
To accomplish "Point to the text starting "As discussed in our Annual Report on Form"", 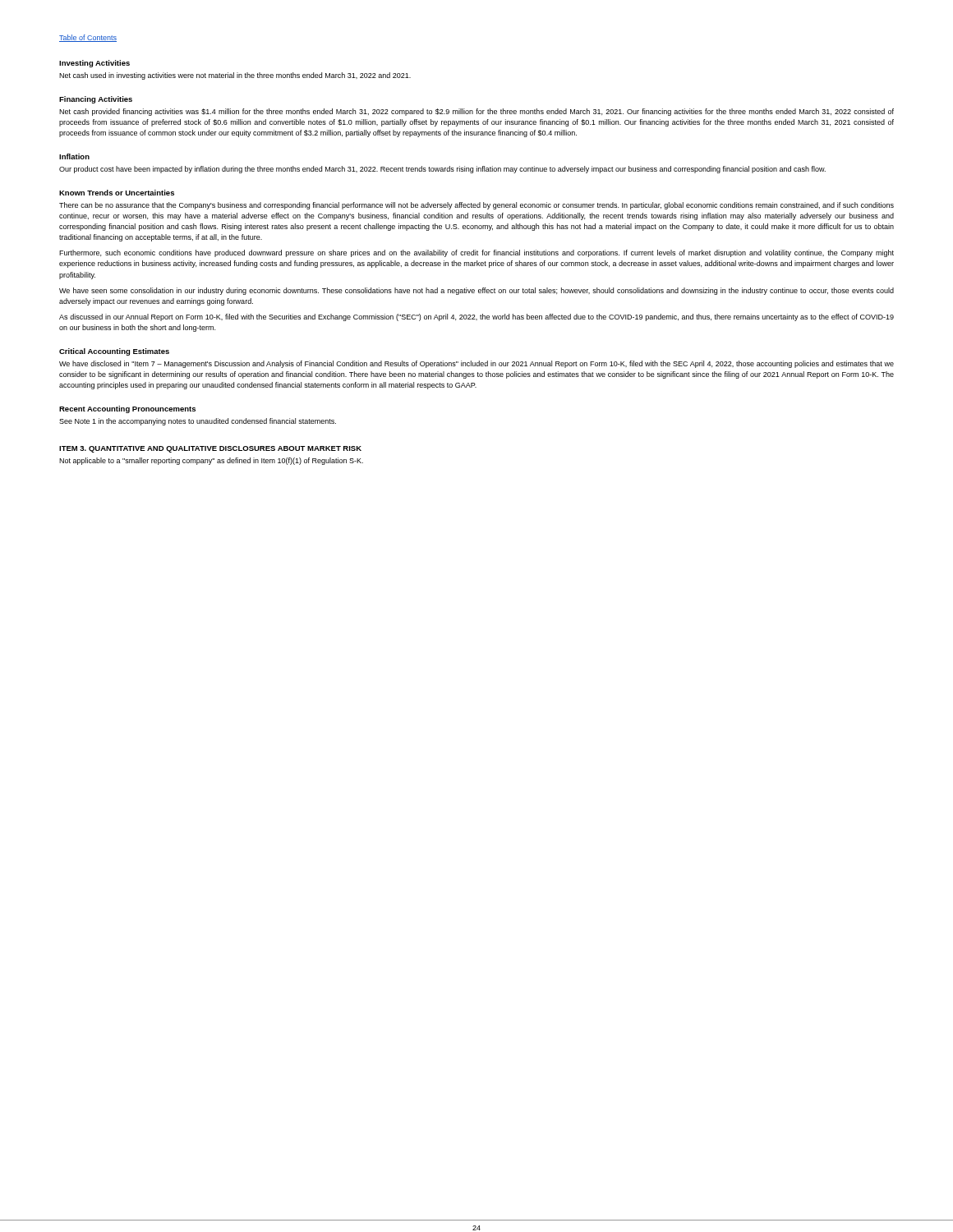I will tap(476, 322).
